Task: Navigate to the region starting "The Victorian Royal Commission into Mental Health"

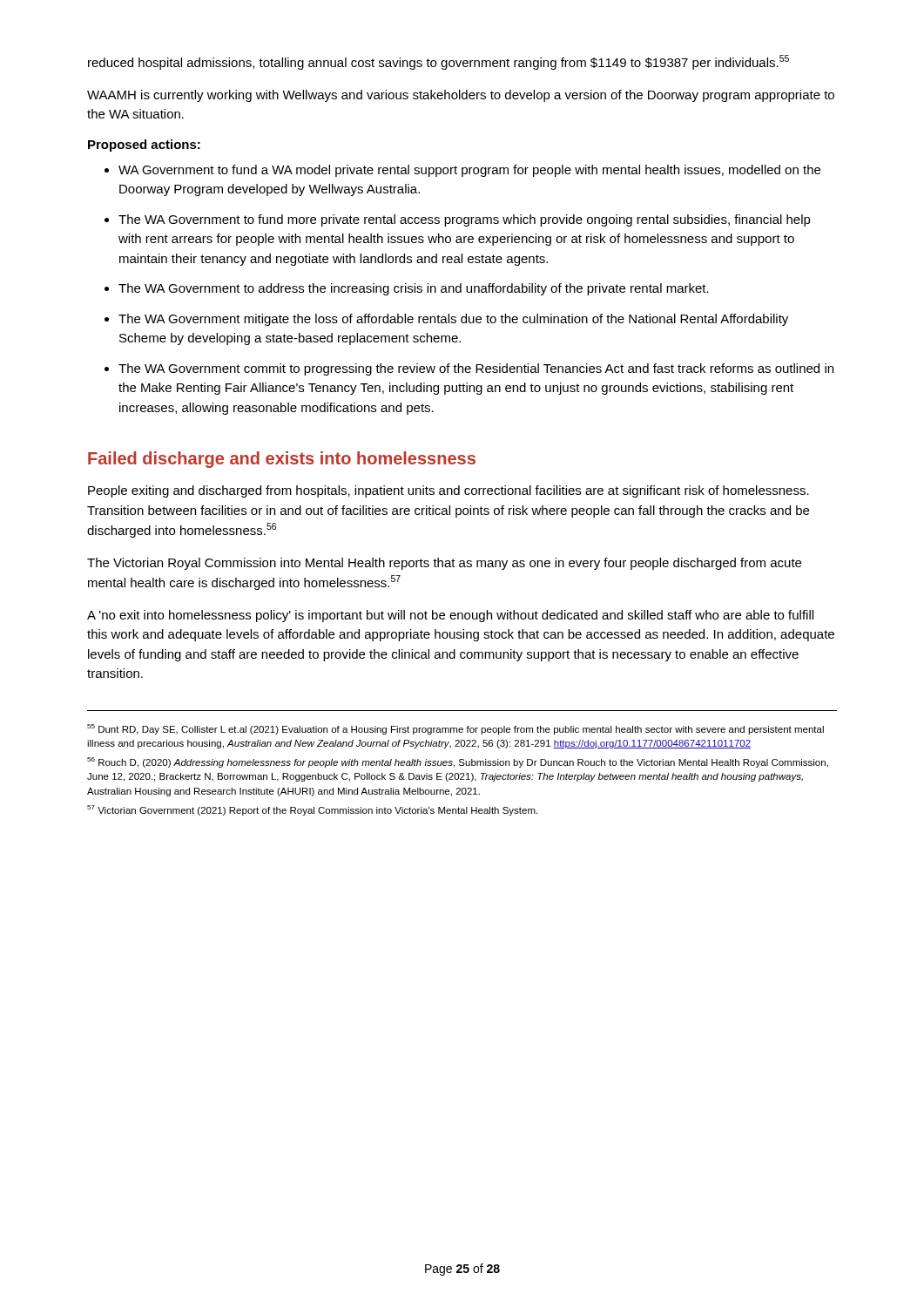Action: [445, 572]
